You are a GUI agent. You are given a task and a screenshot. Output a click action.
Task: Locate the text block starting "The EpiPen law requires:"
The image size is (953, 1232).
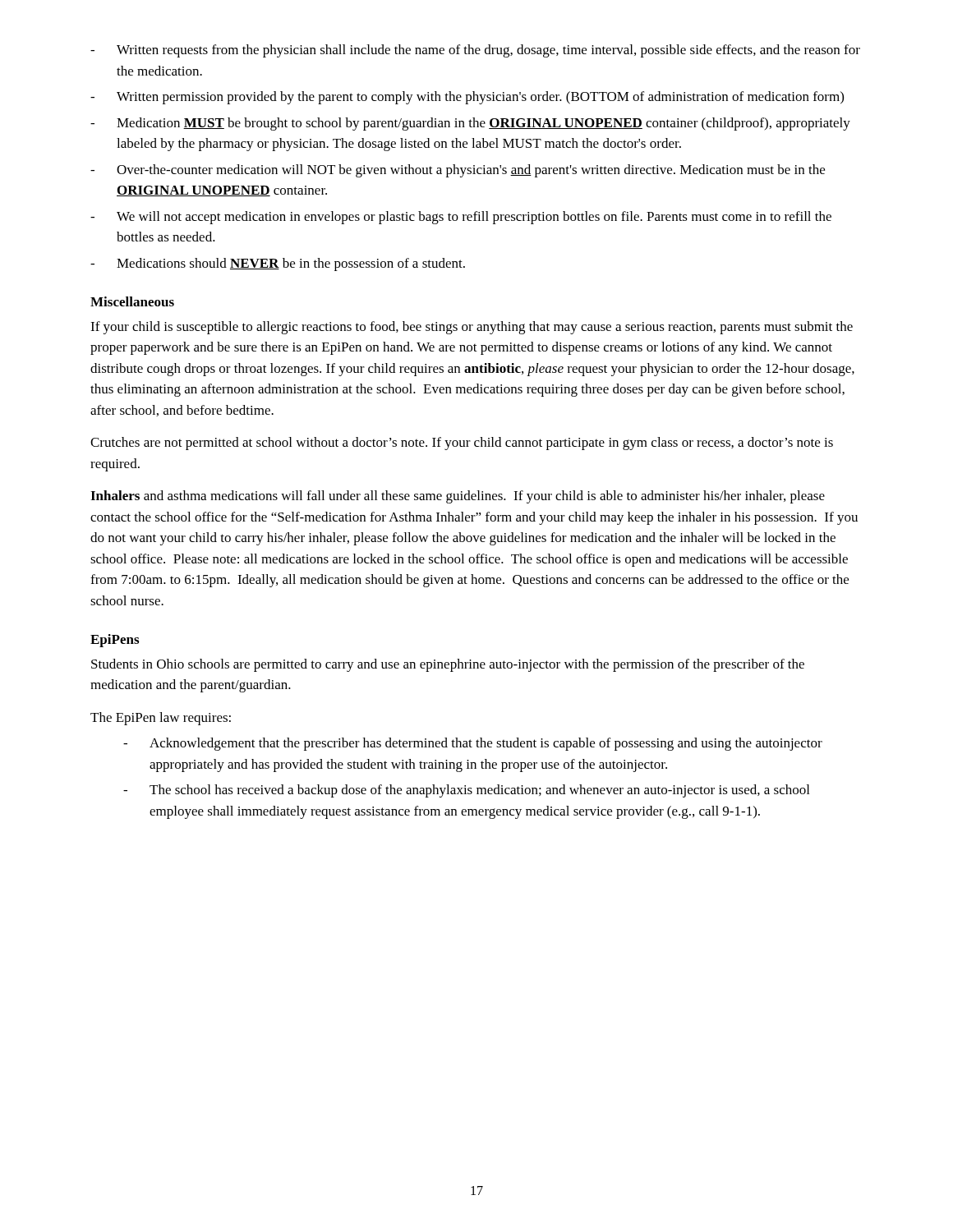161,717
